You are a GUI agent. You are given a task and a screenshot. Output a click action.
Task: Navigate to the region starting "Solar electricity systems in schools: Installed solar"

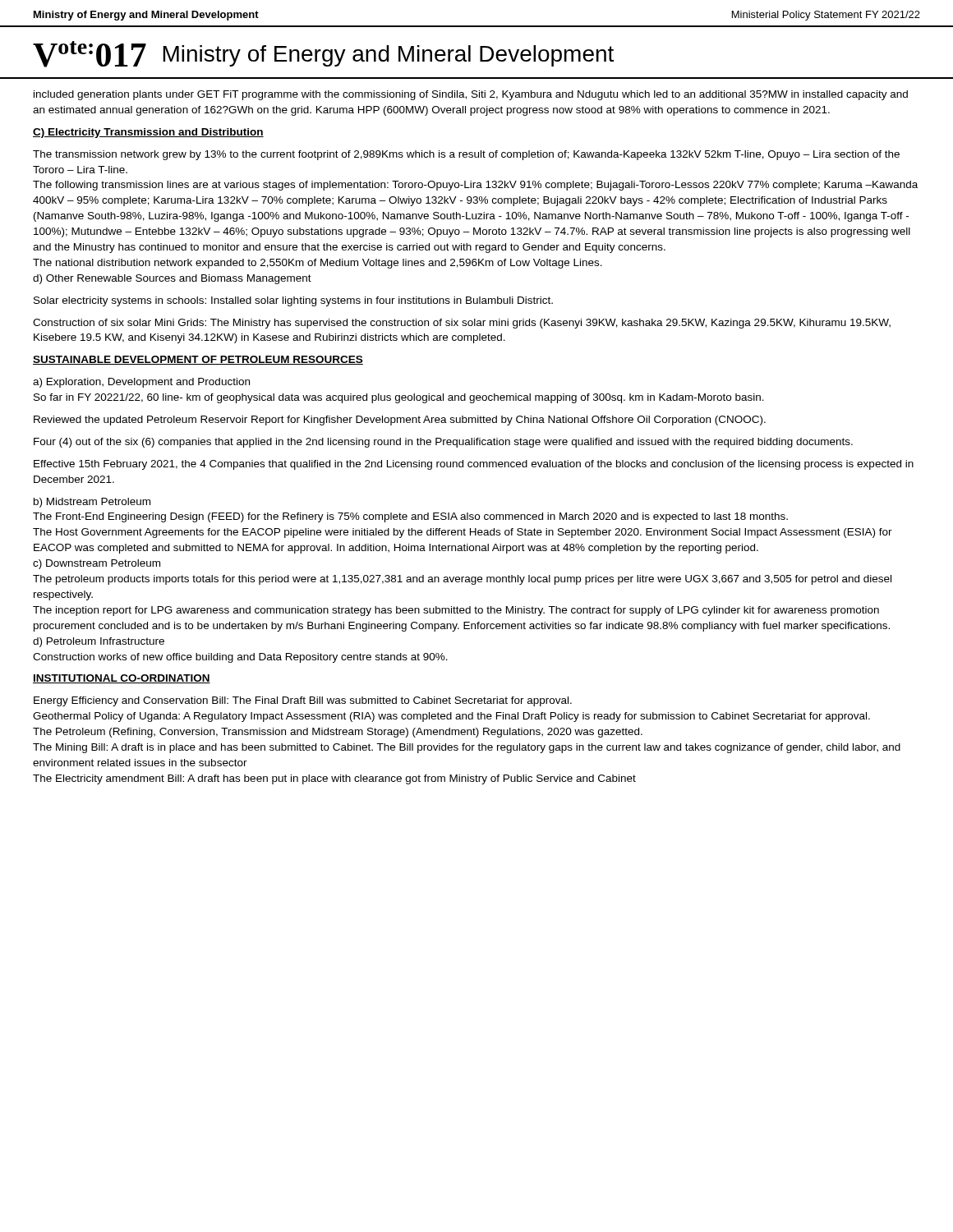point(293,300)
